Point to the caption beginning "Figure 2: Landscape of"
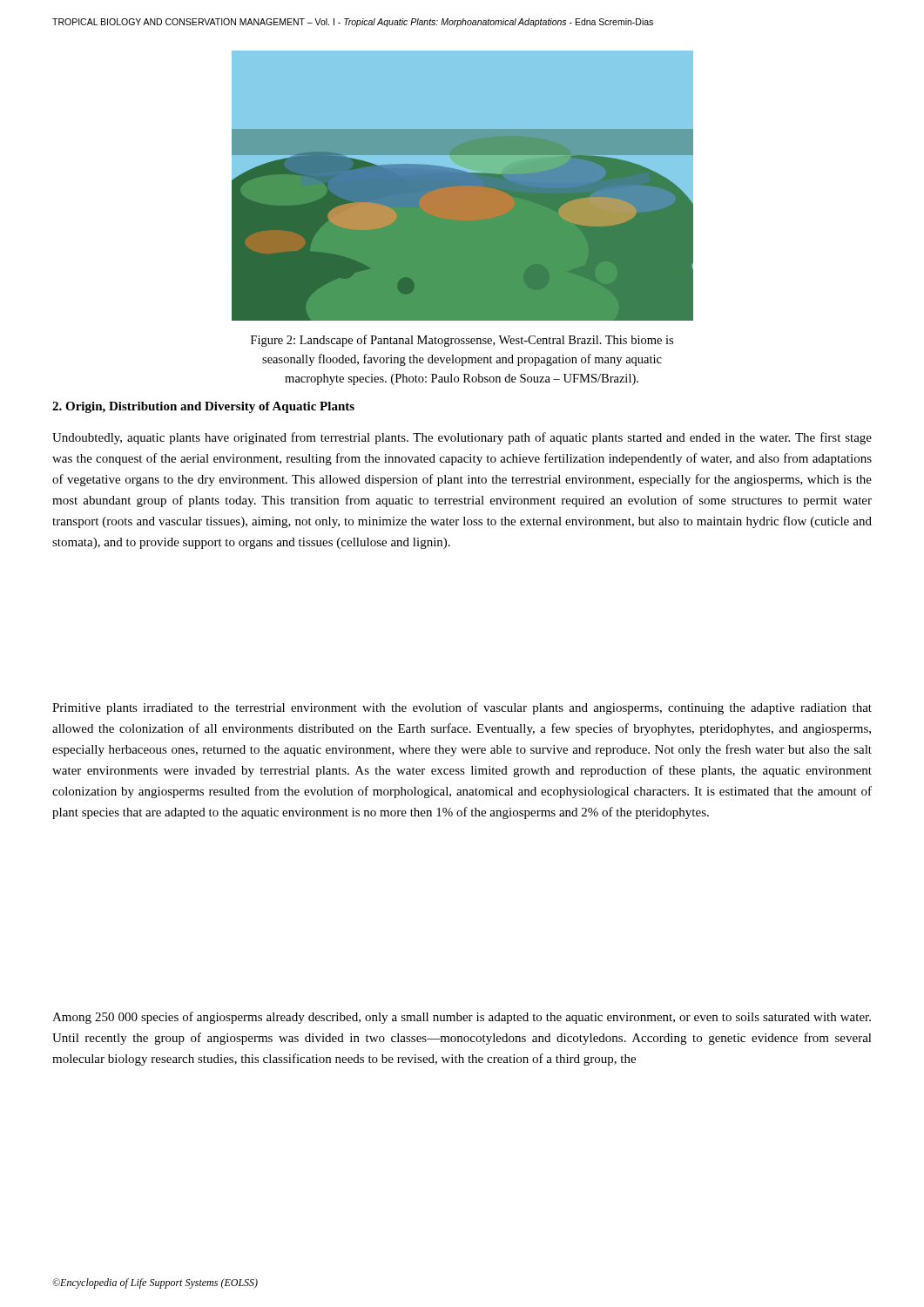The width and height of the screenshot is (924, 1307). tap(462, 359)
